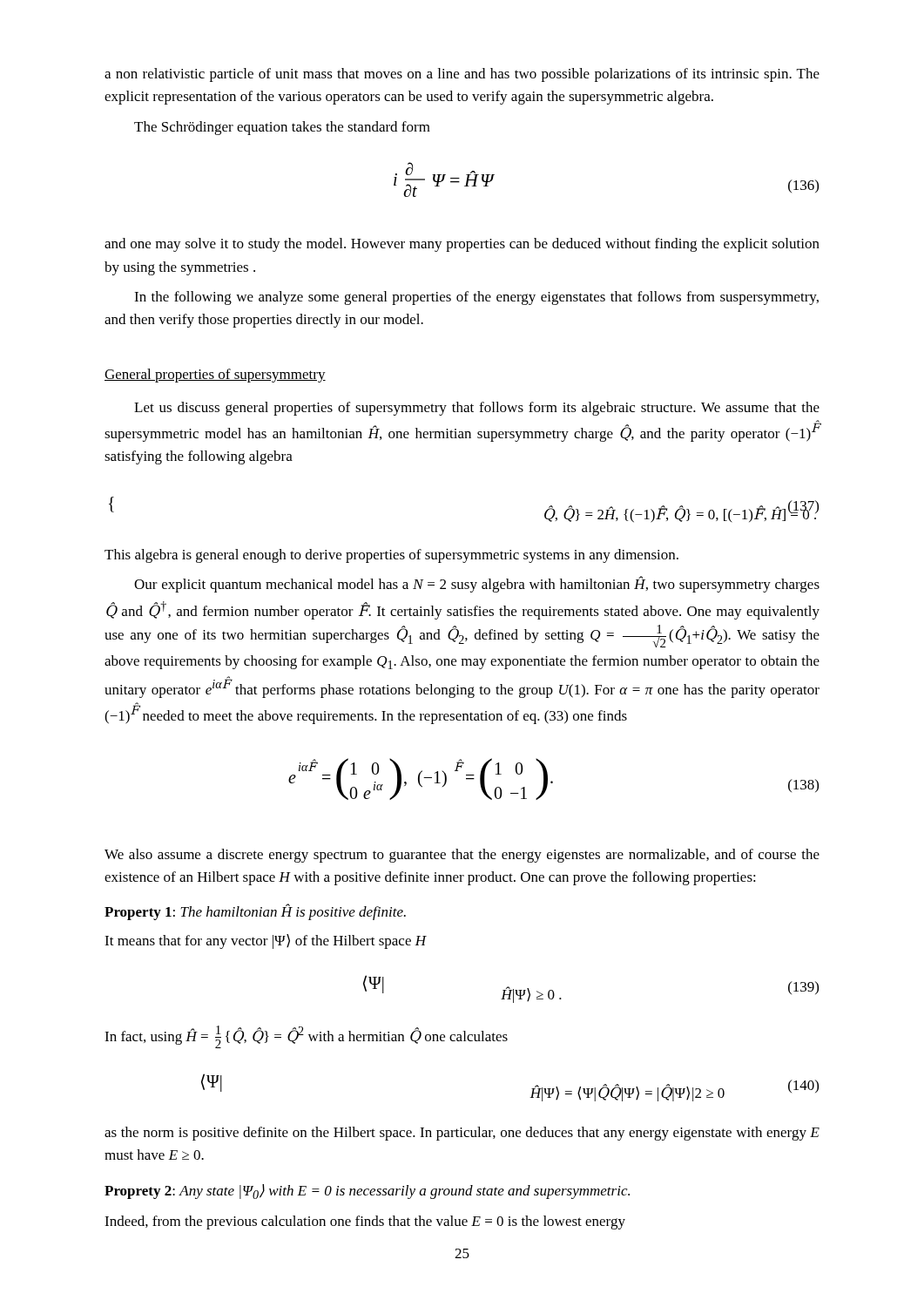This screenshot has width=924, height=1307.
Task: Navigate to the element starting "Indeed, from the previous calculation one finds"
Action: pyautogui.click(x=462, y=1222)
